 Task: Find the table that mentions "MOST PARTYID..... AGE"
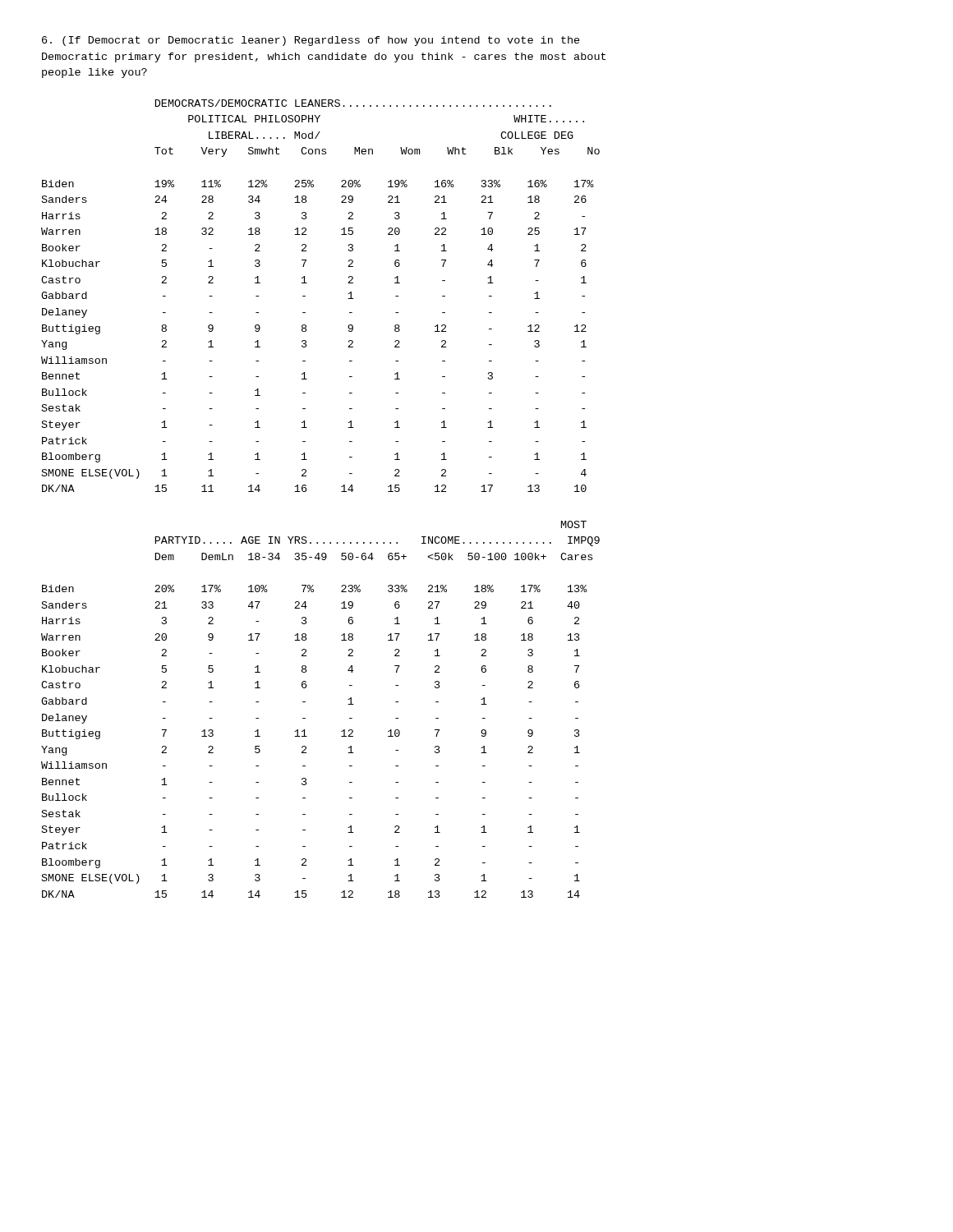[476, 710]
